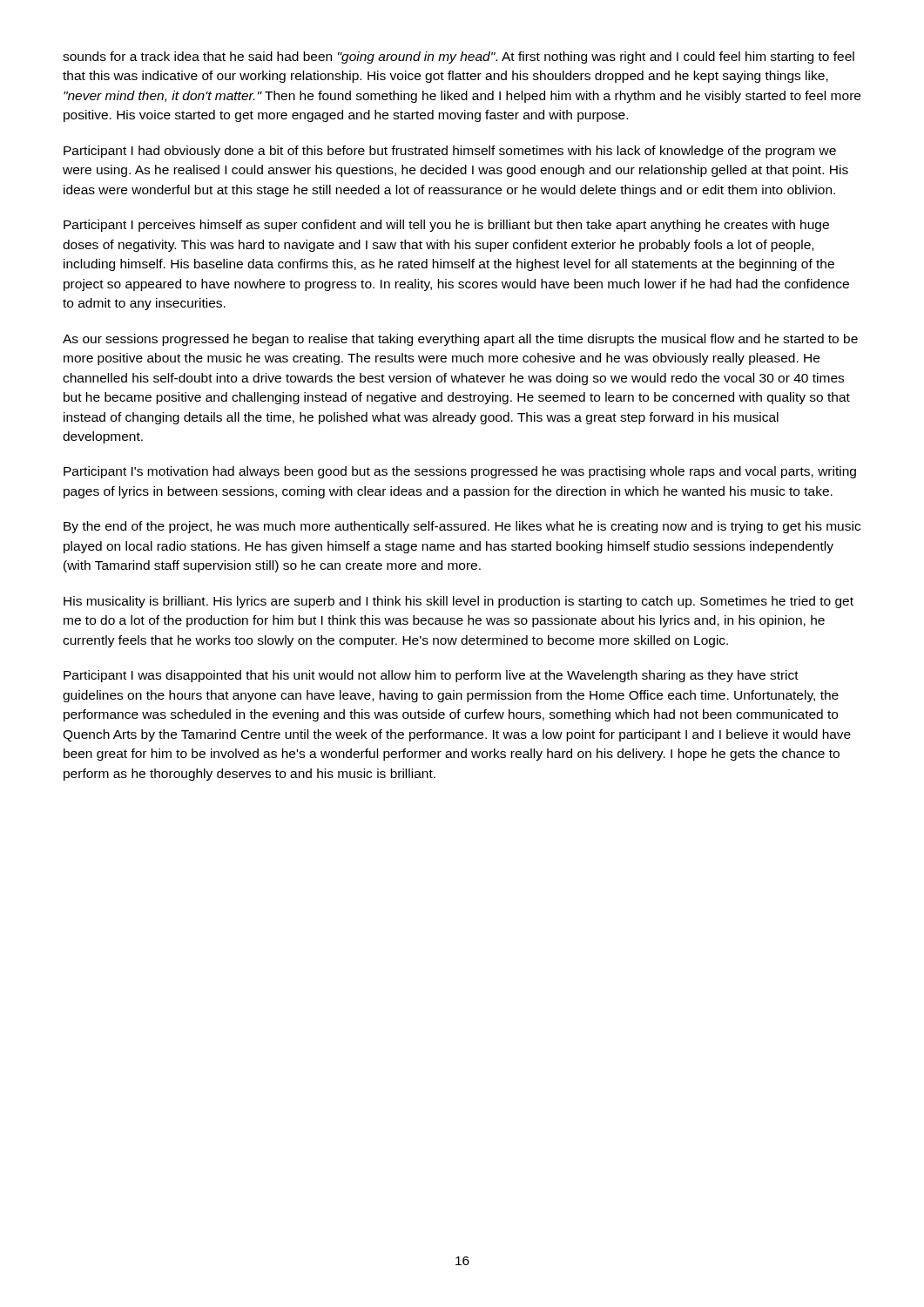Point to the block beginning "sounds for a track idea"
The image size is (924, 1307).
462,86
